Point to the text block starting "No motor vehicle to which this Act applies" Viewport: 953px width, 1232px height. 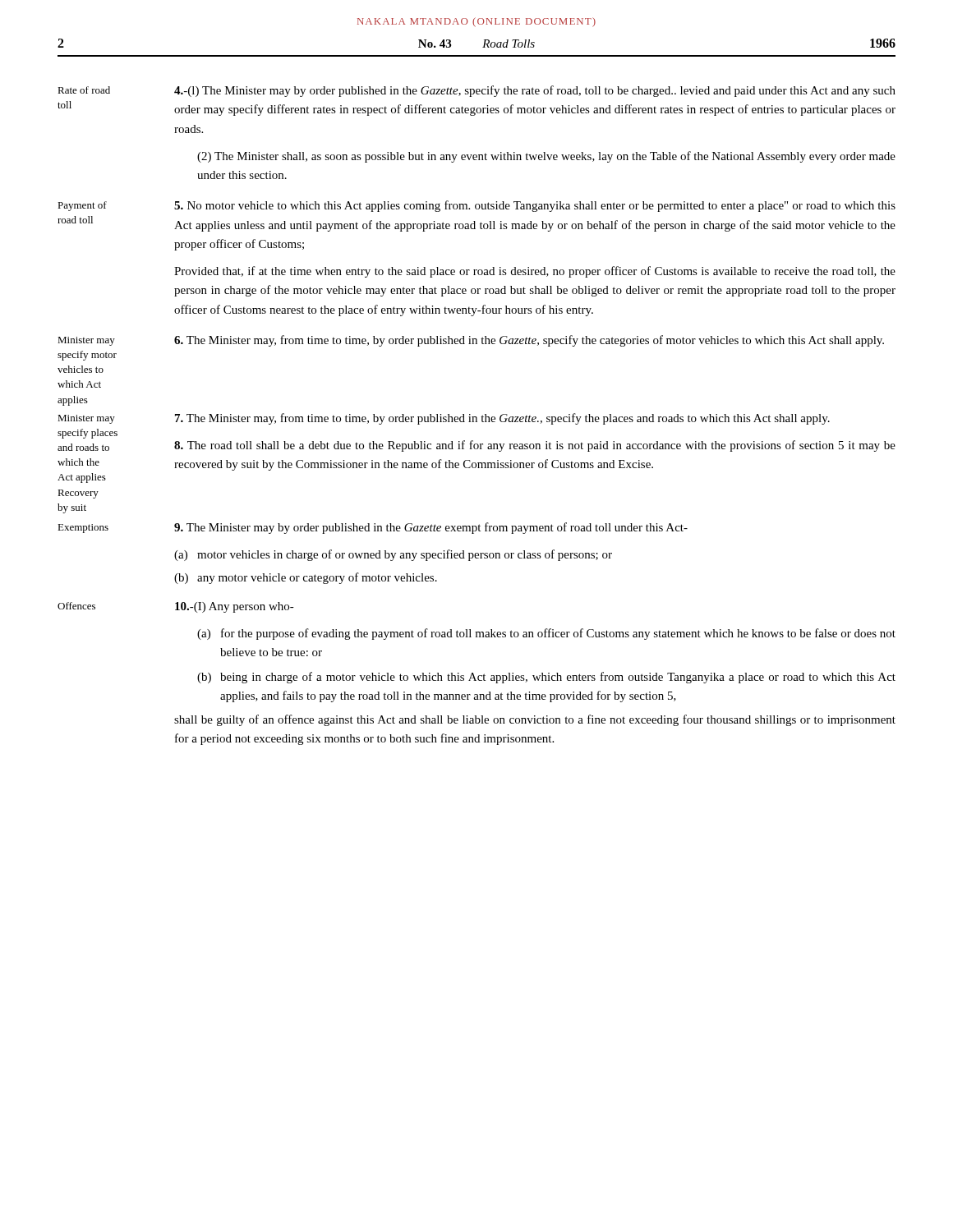(x=535, y=258)
